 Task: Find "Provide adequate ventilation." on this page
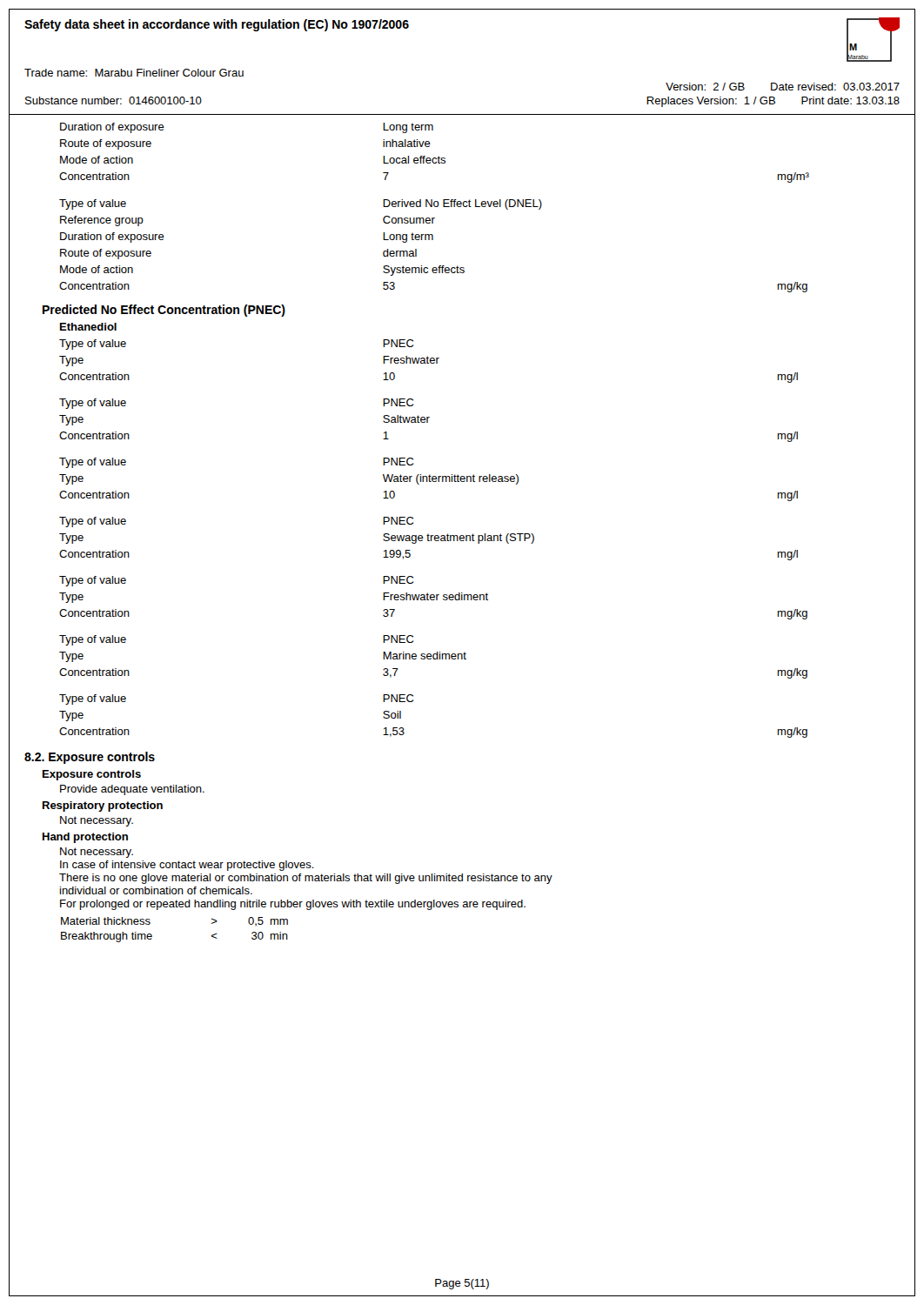point(132,789)
